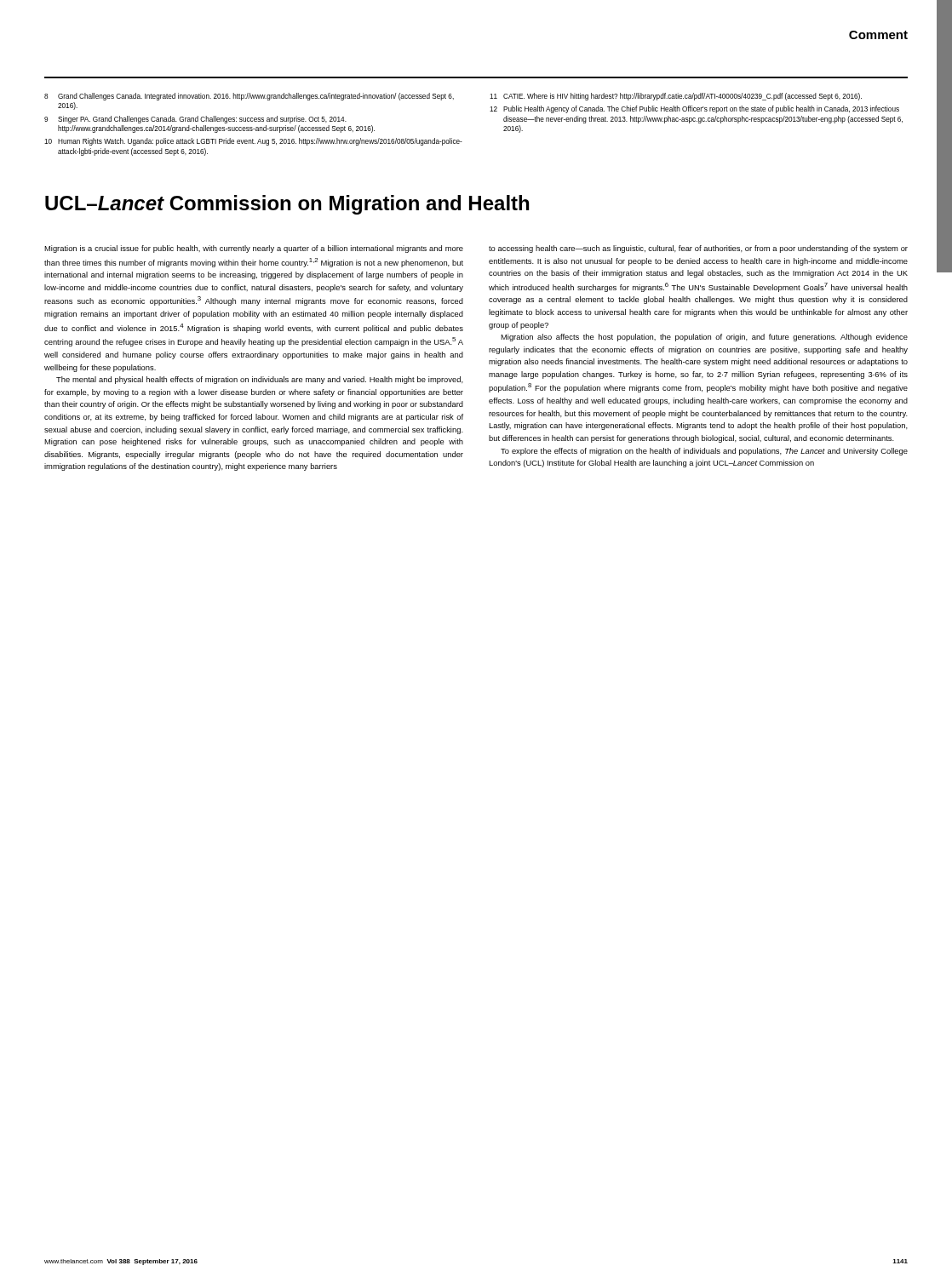Where is the title that starts "UCL–Lancet Commission on Migration"?
Image resolution: width=952 pixels, height=1277 pixels.
pyautogui.click(x=287, y=203)
